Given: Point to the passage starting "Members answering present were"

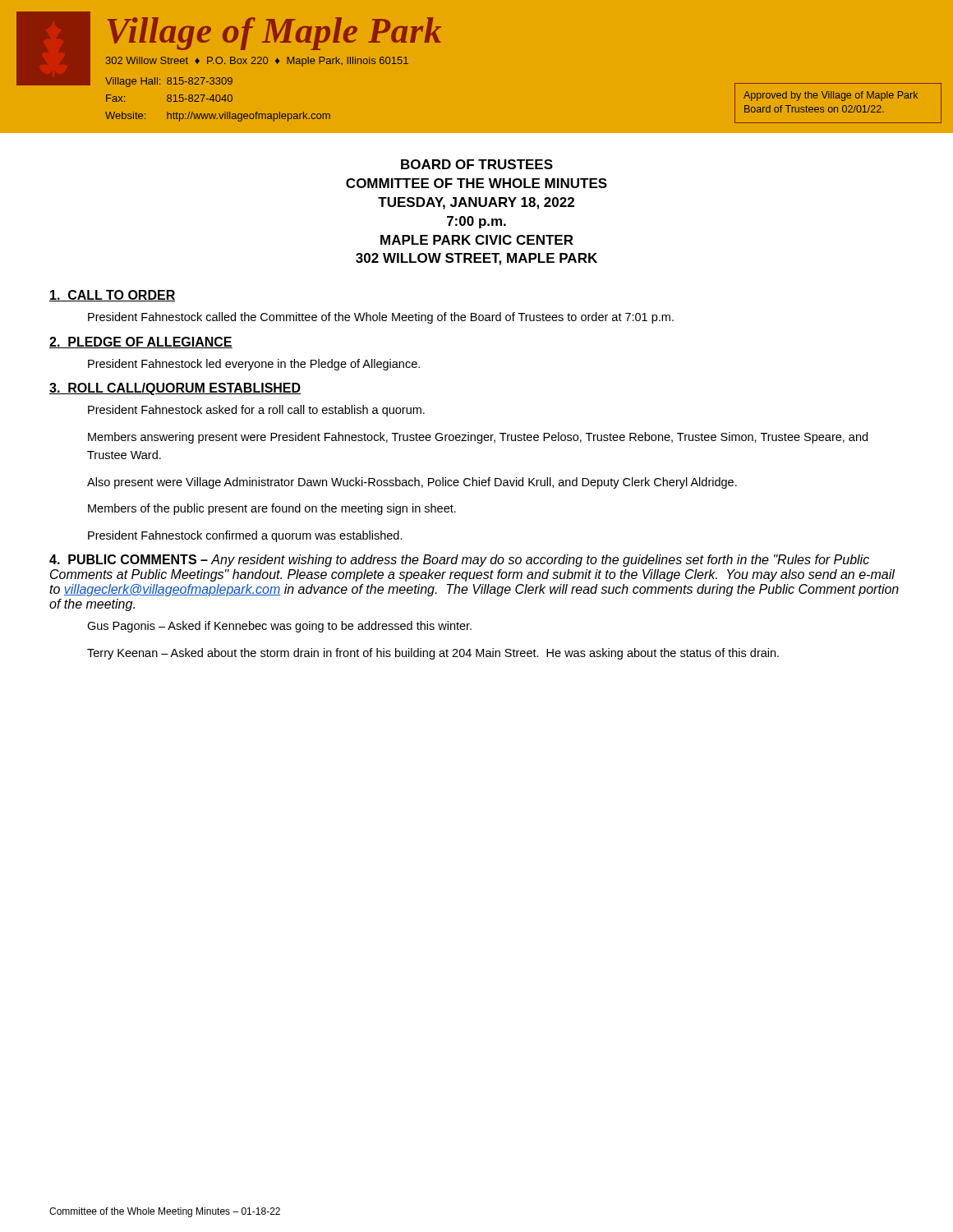Looking at the screenshot, I should (495, 446).
